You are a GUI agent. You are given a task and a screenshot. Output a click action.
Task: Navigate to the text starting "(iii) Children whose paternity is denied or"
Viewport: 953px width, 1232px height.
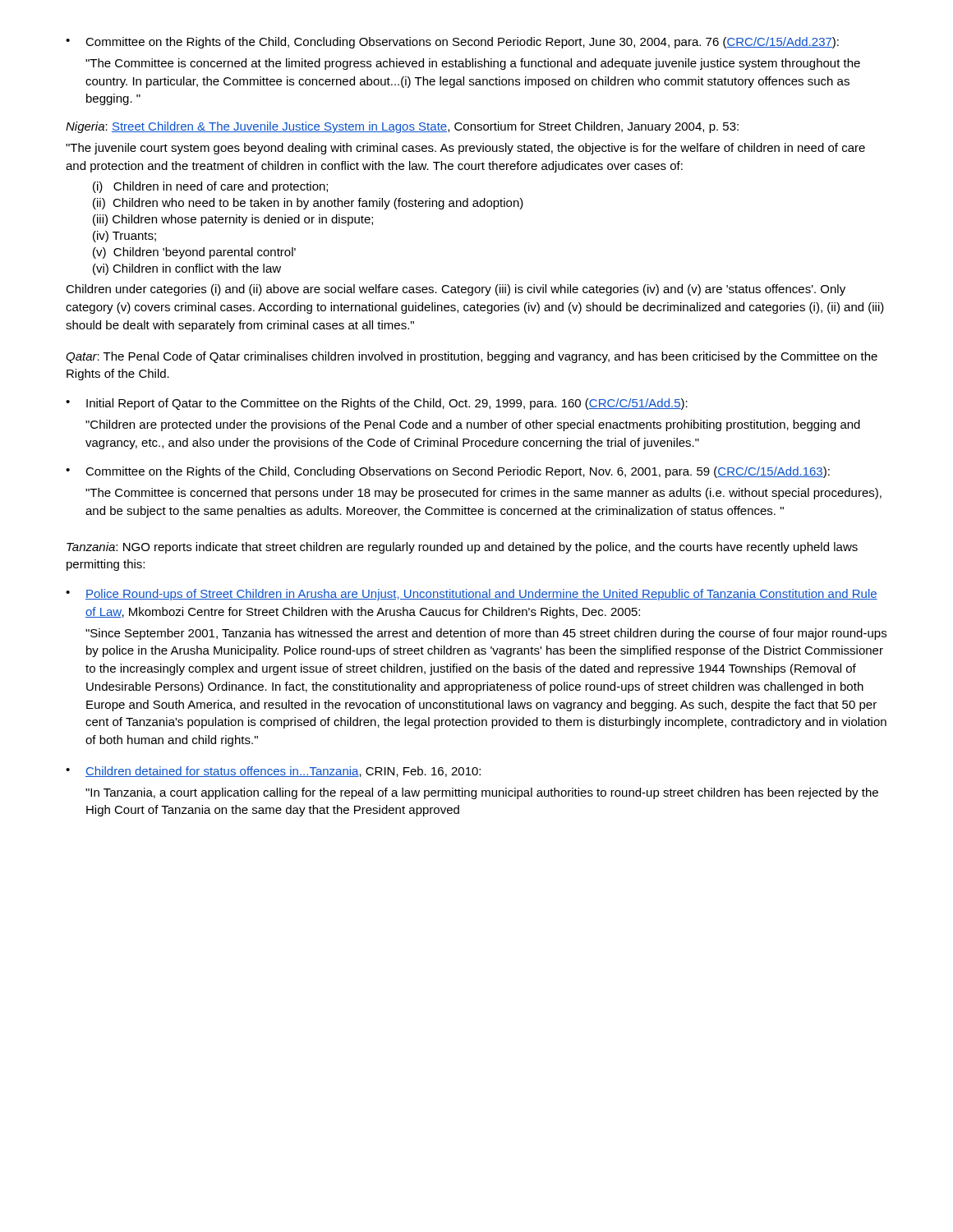pyautogui.click(x=233, y=219)
